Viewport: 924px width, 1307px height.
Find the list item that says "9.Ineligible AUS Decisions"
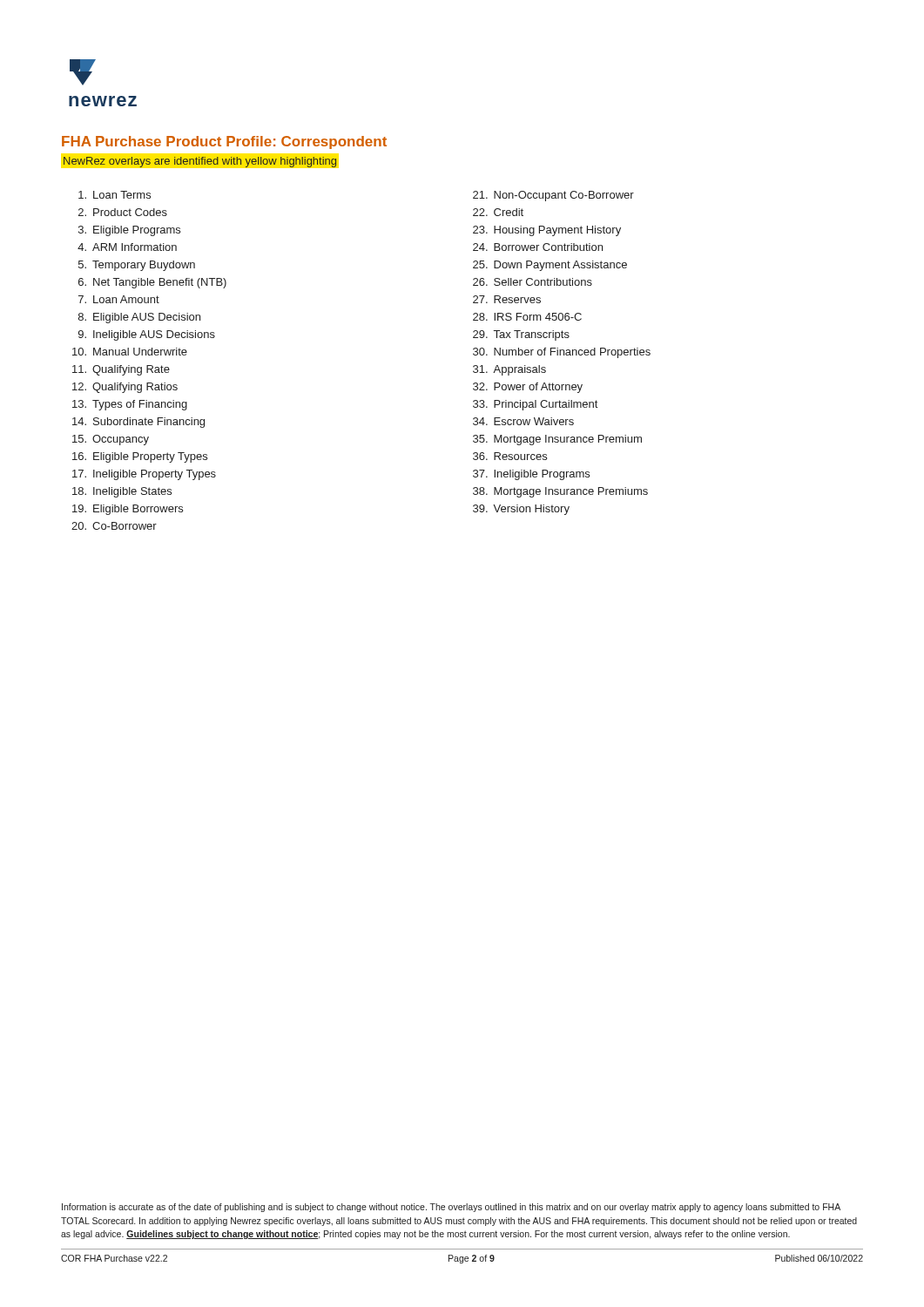tap(138, 334)
